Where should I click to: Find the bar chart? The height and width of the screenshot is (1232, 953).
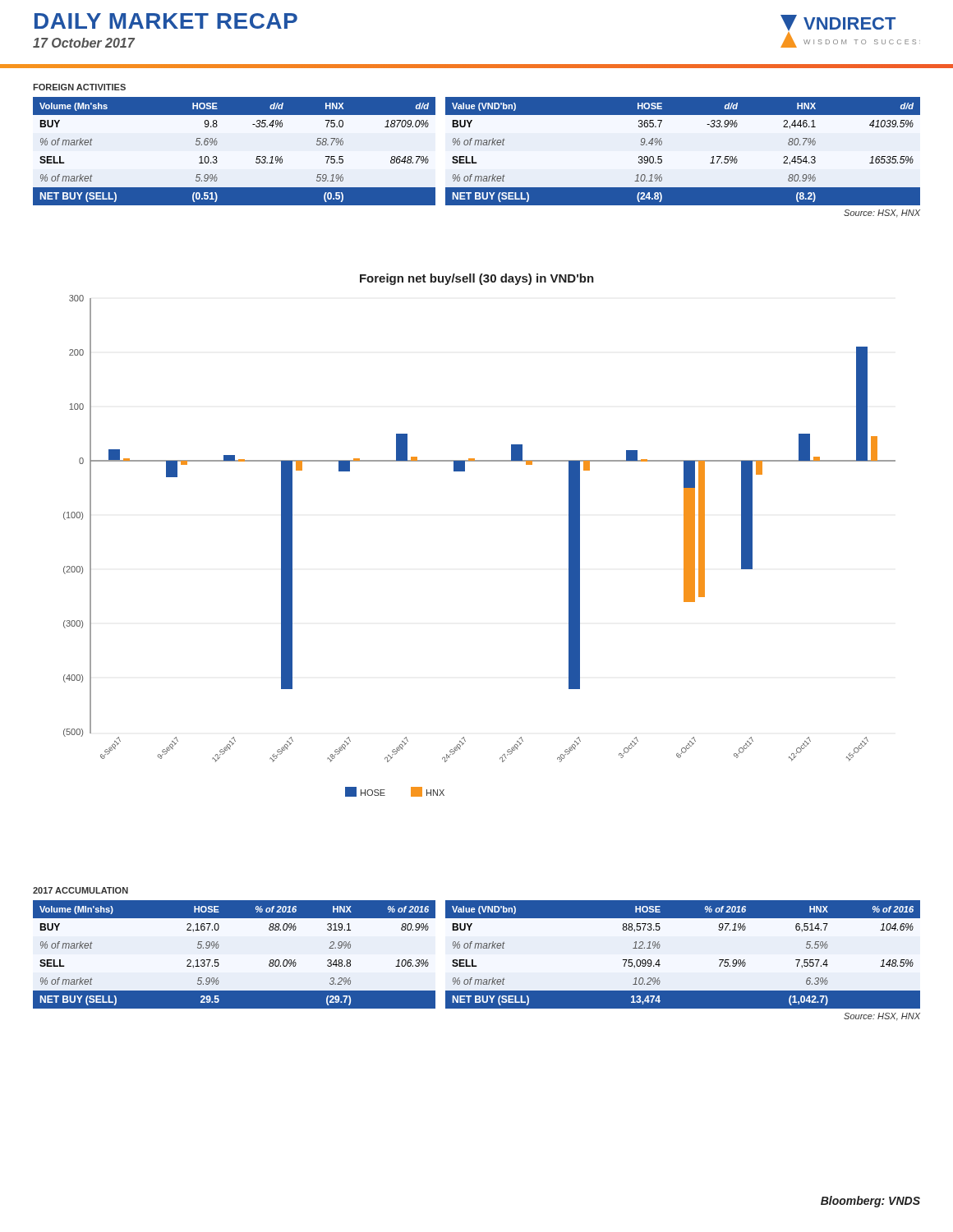point(476,546)
